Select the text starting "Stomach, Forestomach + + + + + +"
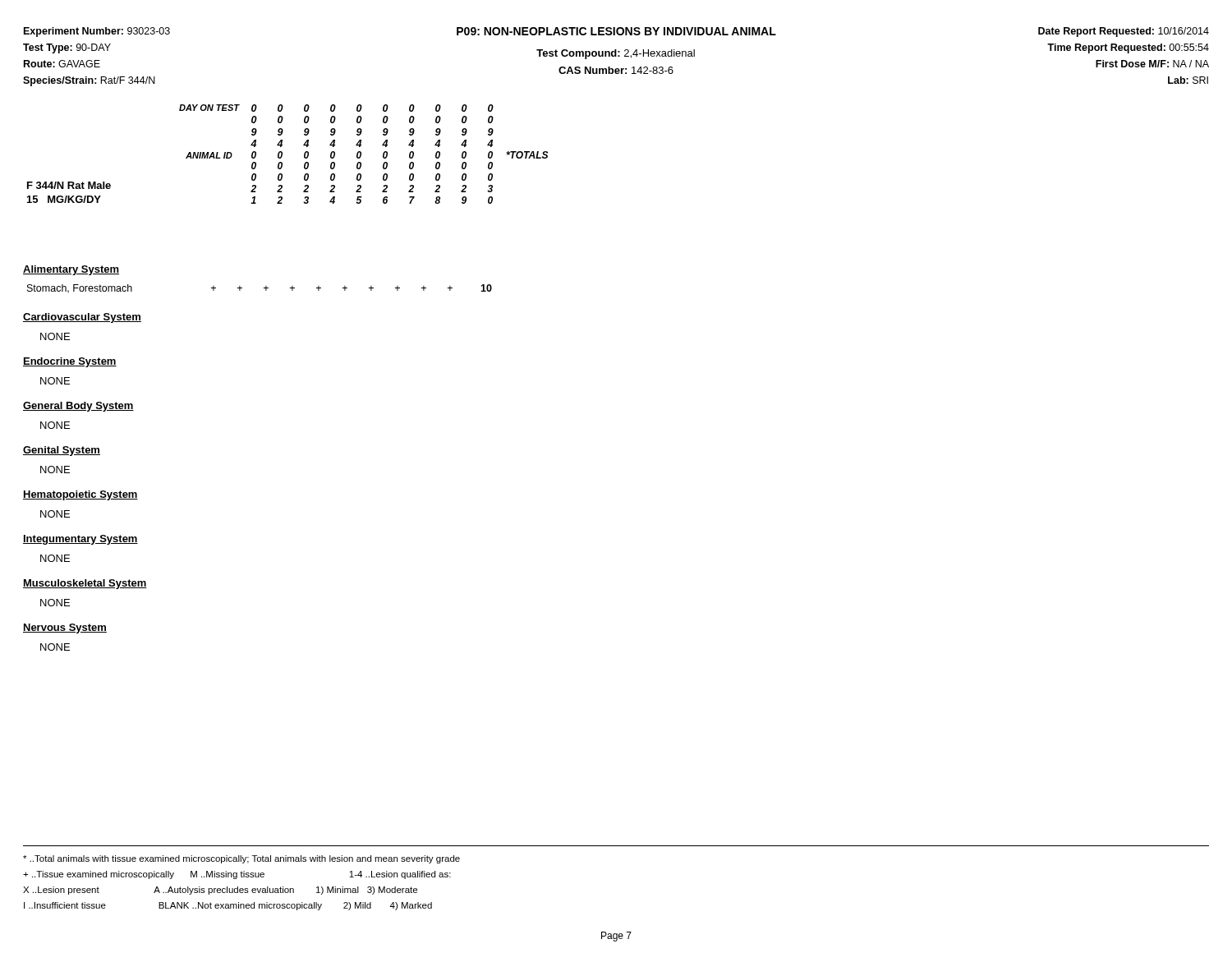 pyautogui.click(x=266, y=288)
